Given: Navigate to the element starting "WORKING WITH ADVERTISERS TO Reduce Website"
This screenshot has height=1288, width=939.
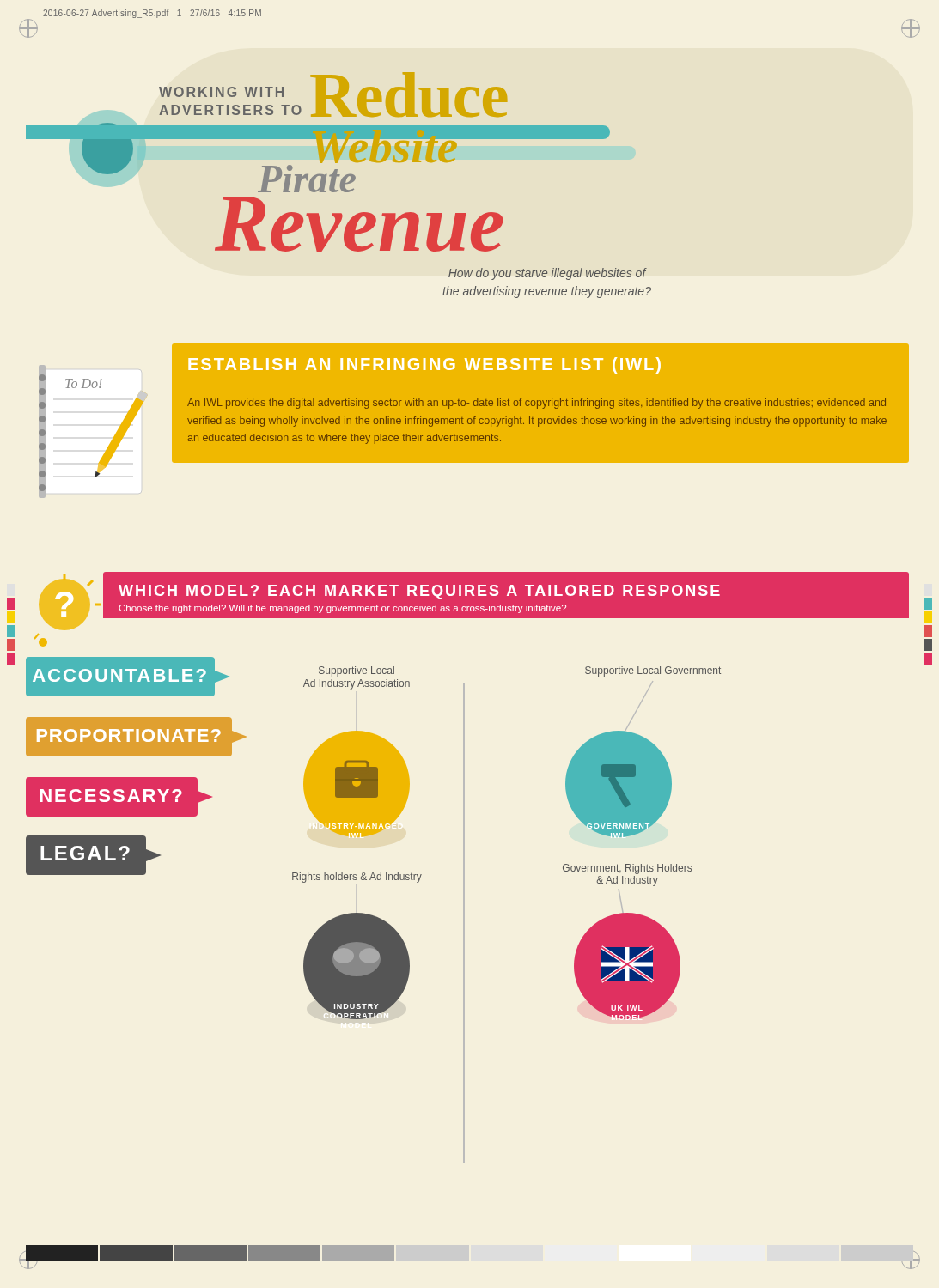Looking at the screenshot, I should [x=470, y=174].
